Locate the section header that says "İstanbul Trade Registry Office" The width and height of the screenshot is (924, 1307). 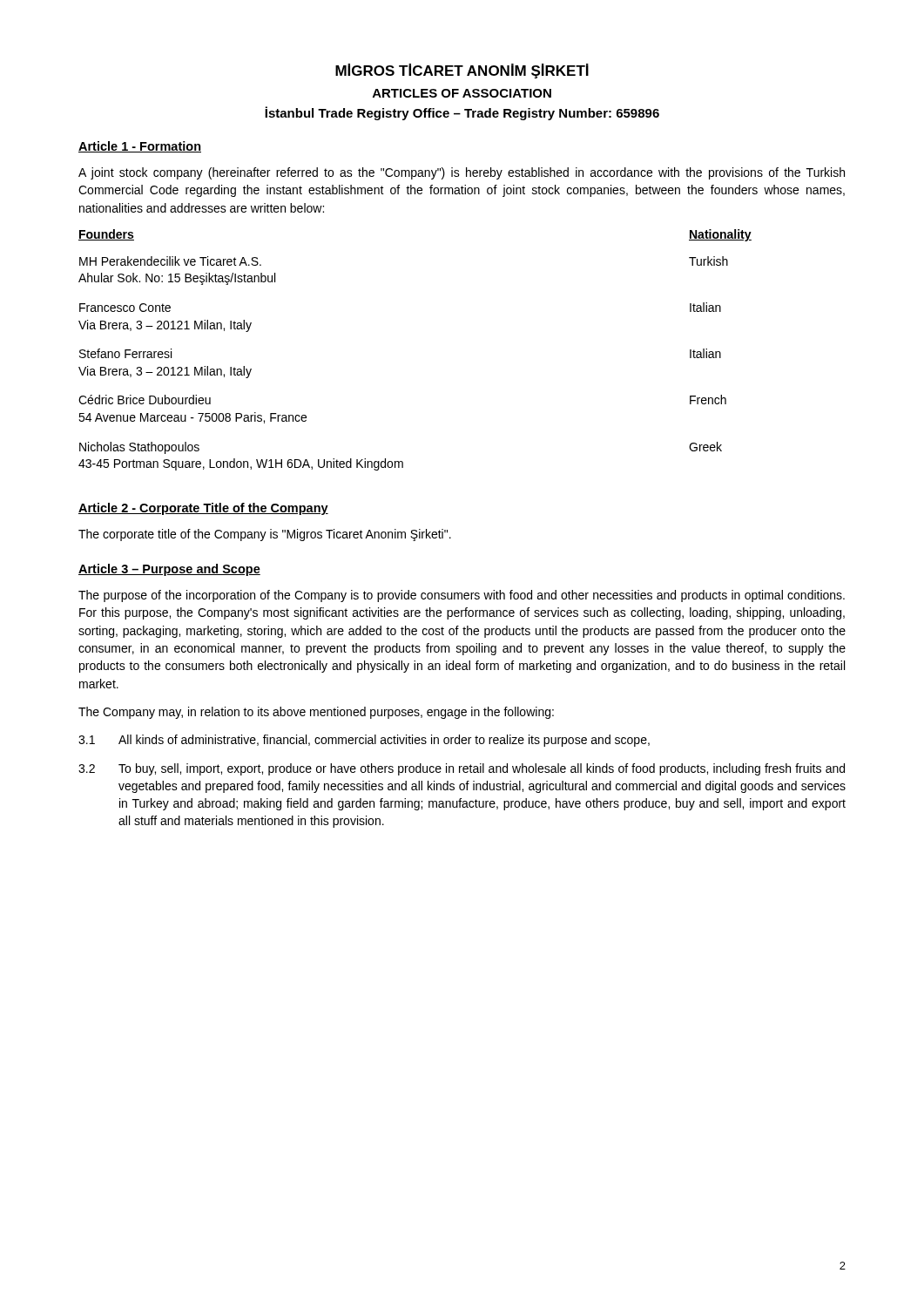coord(462,113)
